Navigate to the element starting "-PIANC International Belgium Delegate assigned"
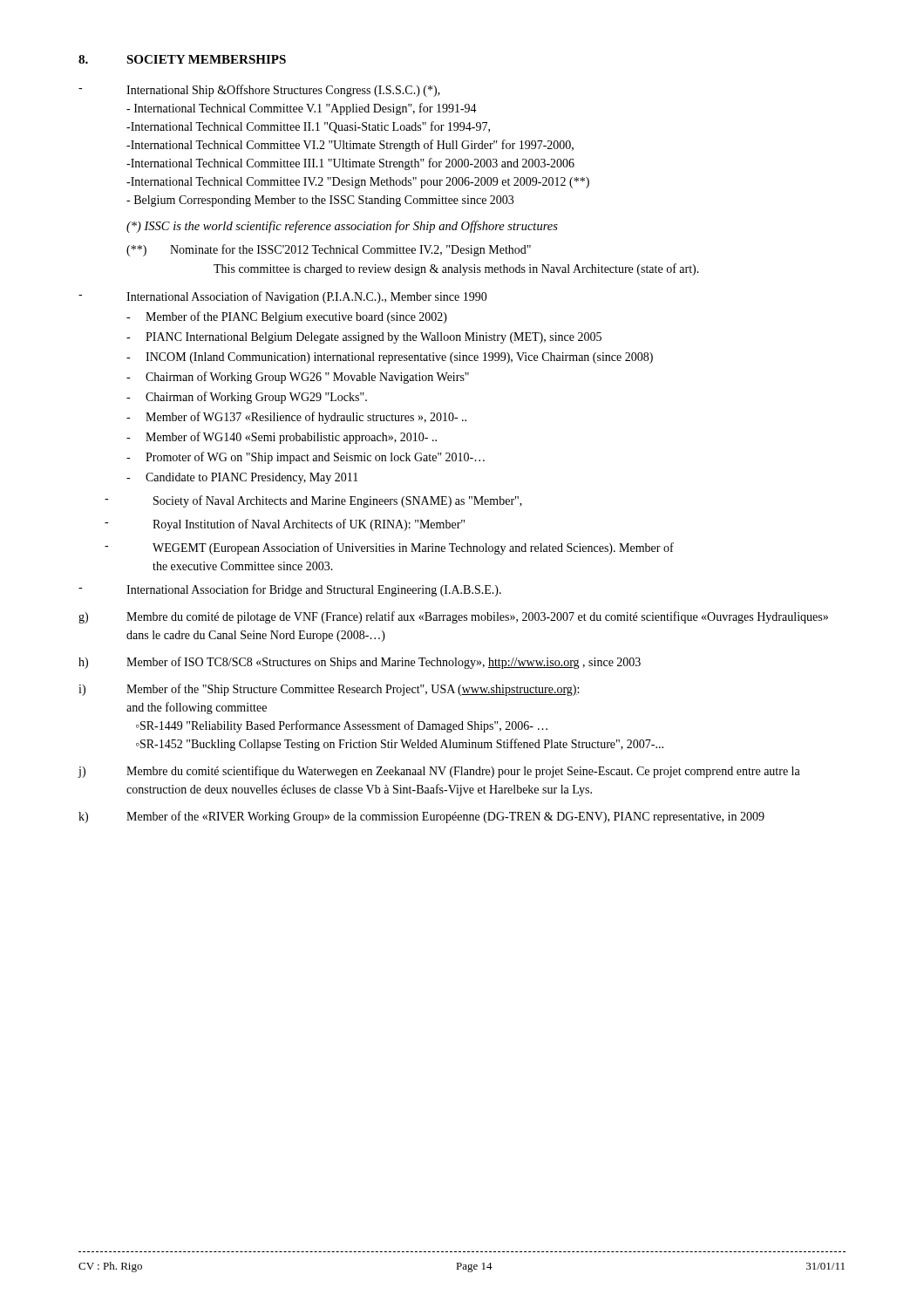924x1308 pixels. pyautogui.click(x=364, y=337)
